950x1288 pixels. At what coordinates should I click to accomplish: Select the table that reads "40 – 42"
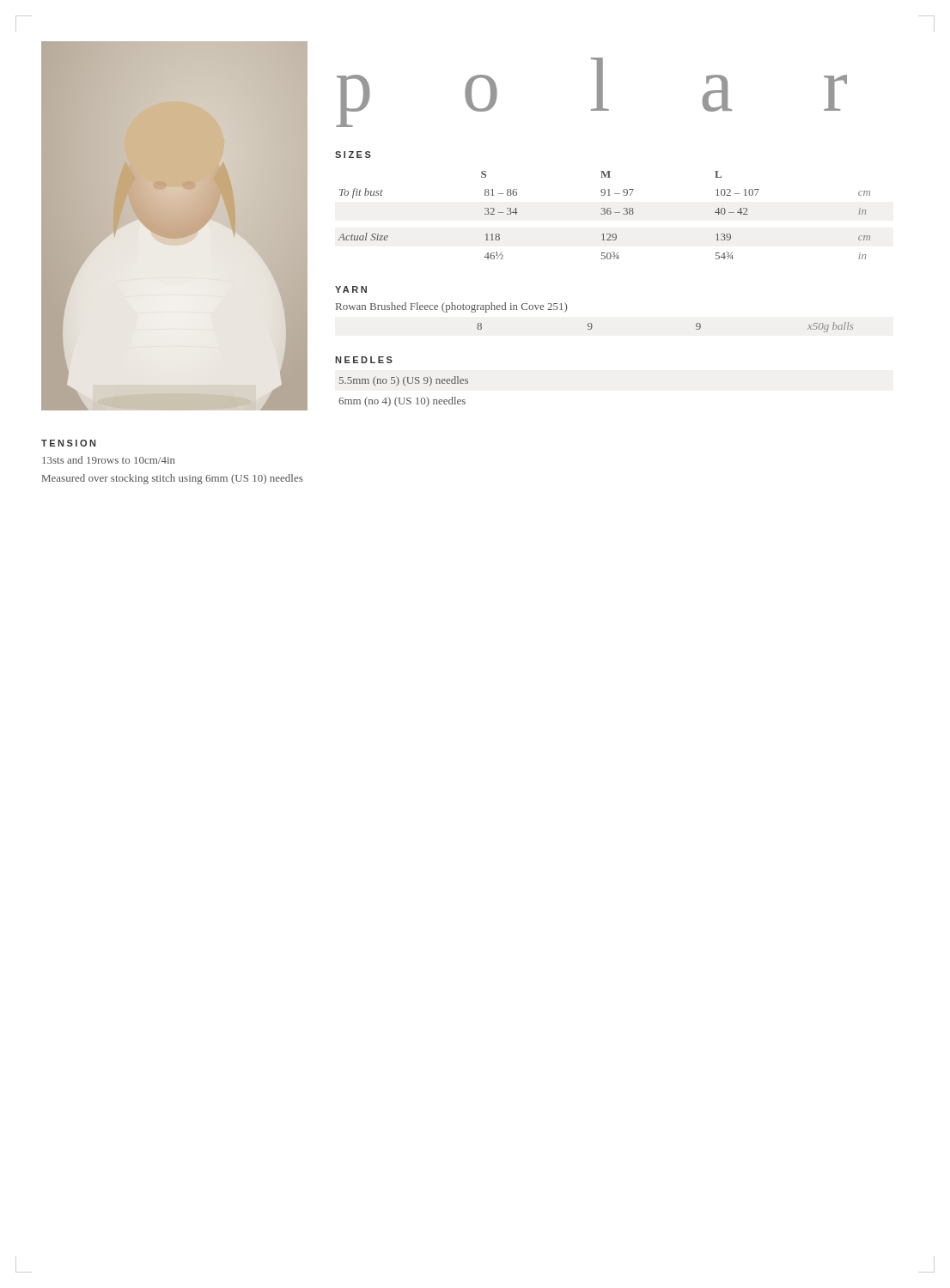pyautogui.click(x=614, y=215)
